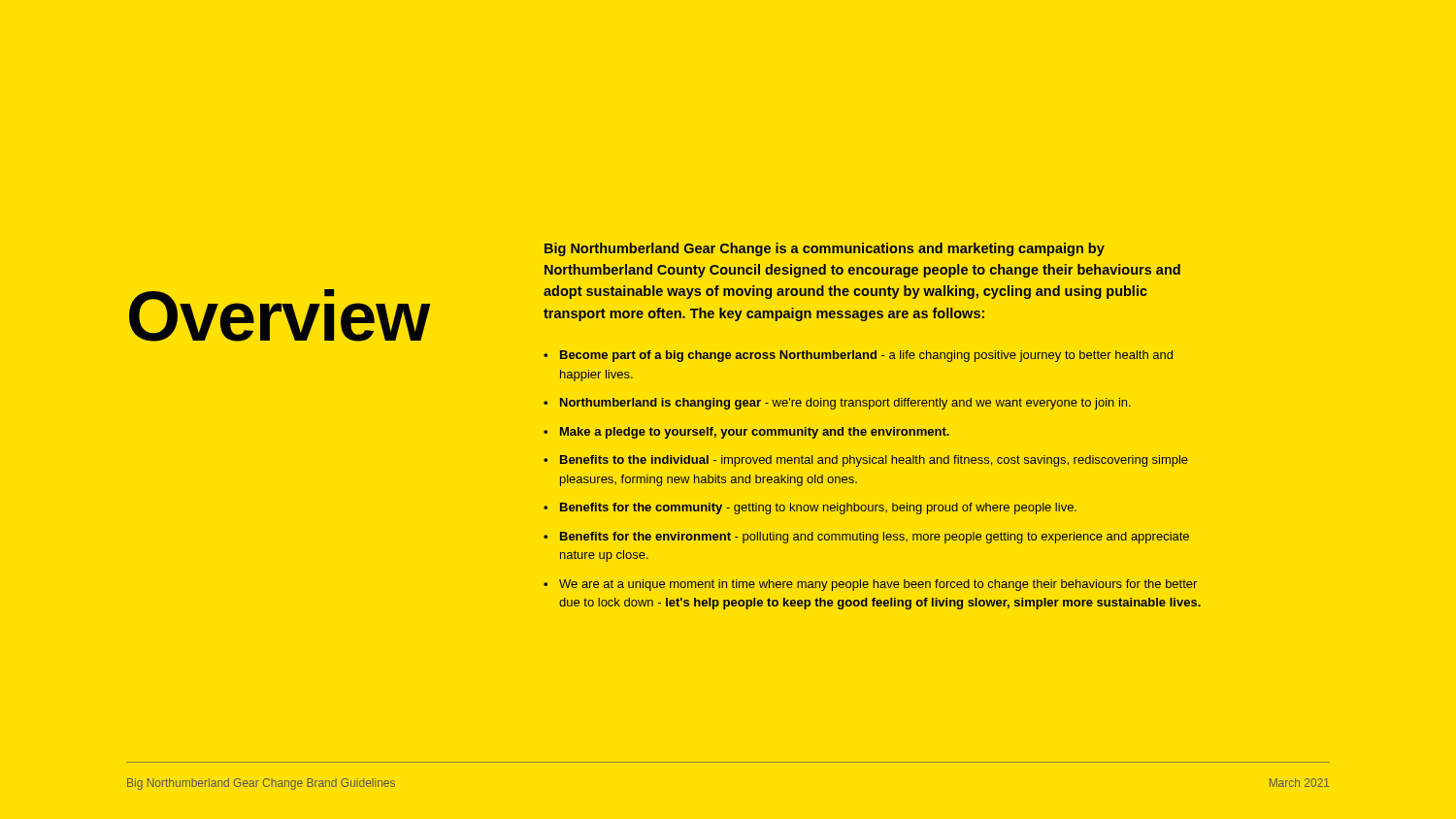
Task: Find the list item that reads "Benefits to the individual -"
Action: click(x=874, y=469)
